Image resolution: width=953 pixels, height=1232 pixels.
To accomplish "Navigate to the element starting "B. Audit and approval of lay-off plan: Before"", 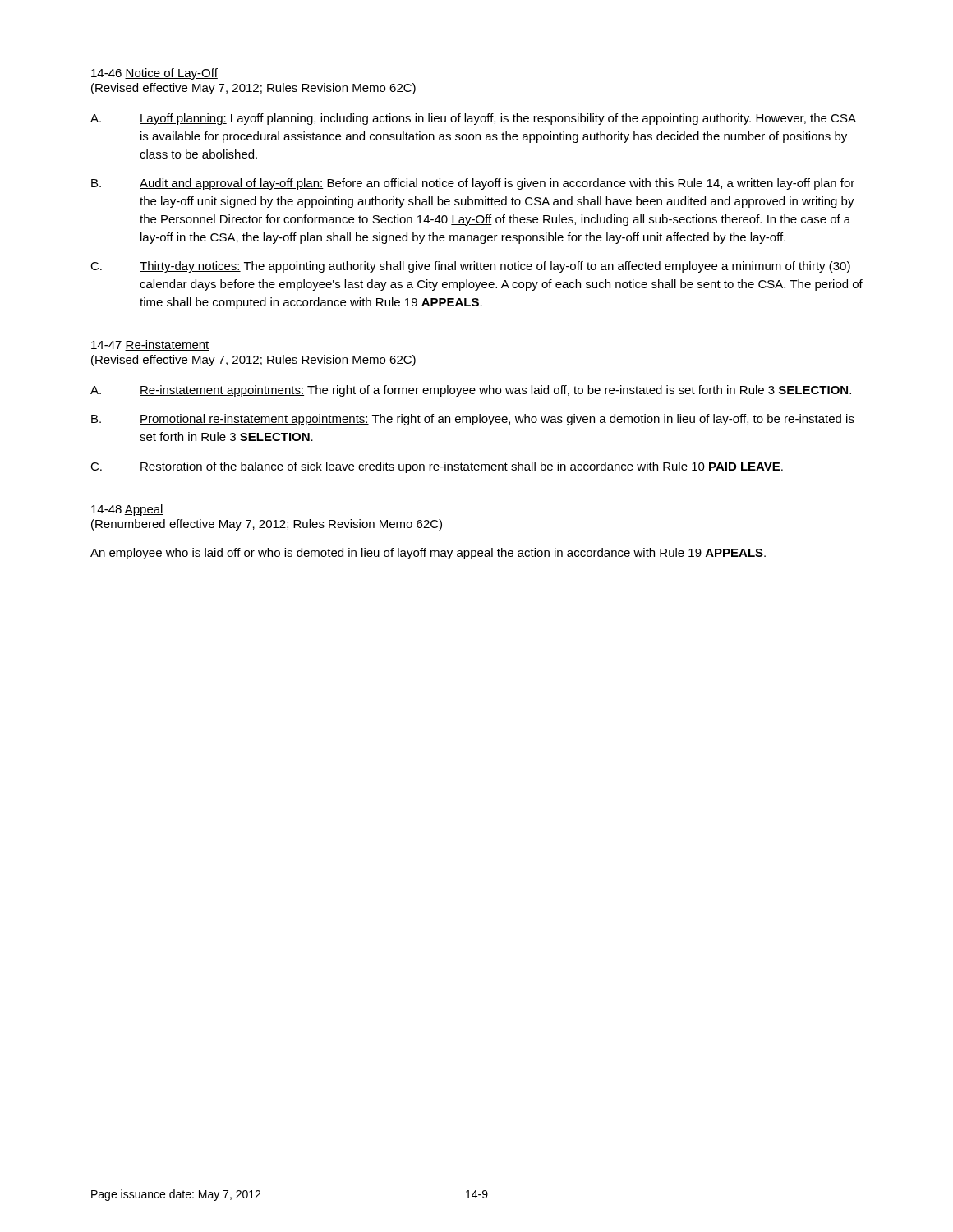I will click(476, 210).
